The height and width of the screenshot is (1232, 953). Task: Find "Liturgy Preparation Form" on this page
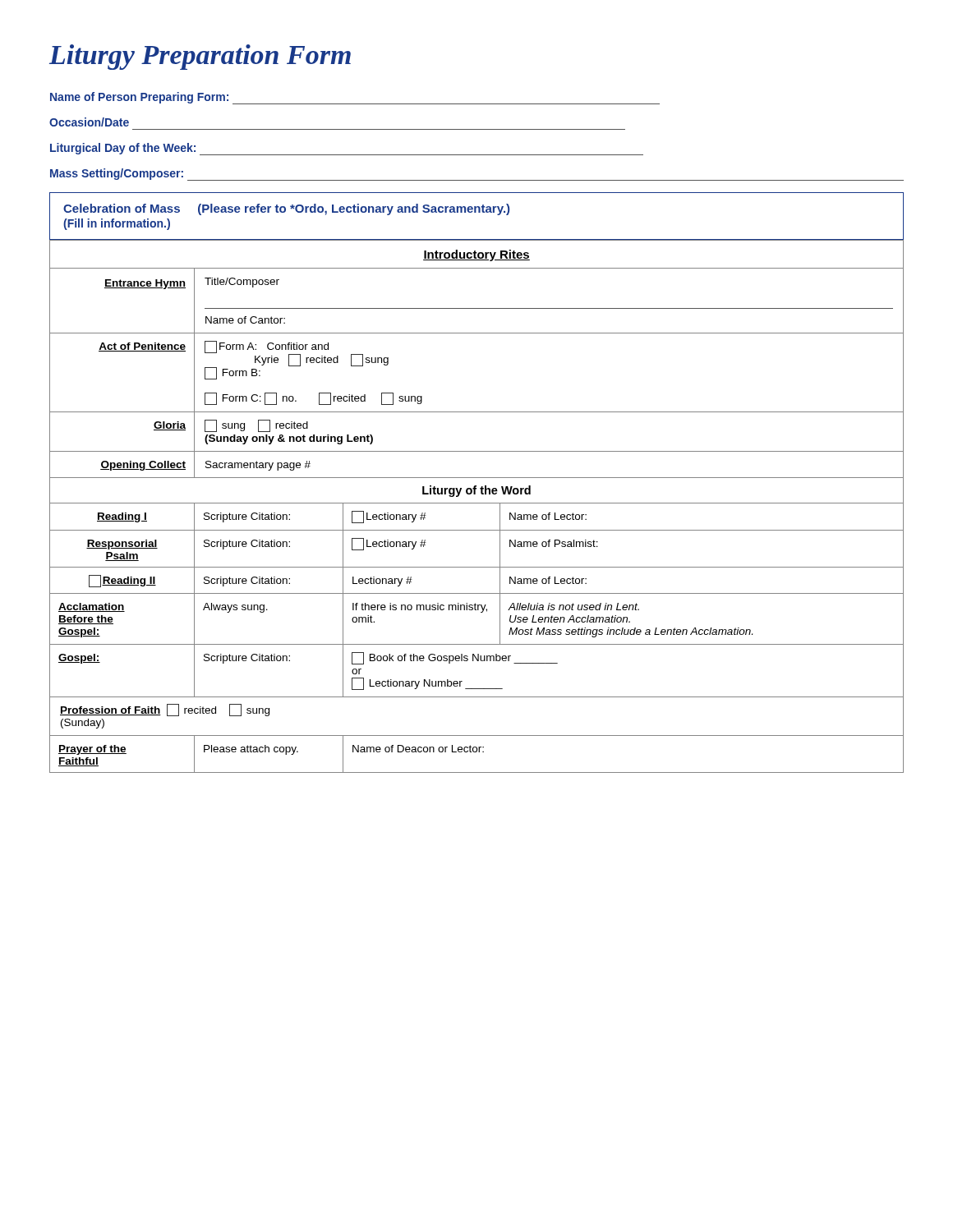tap(201, 55)
